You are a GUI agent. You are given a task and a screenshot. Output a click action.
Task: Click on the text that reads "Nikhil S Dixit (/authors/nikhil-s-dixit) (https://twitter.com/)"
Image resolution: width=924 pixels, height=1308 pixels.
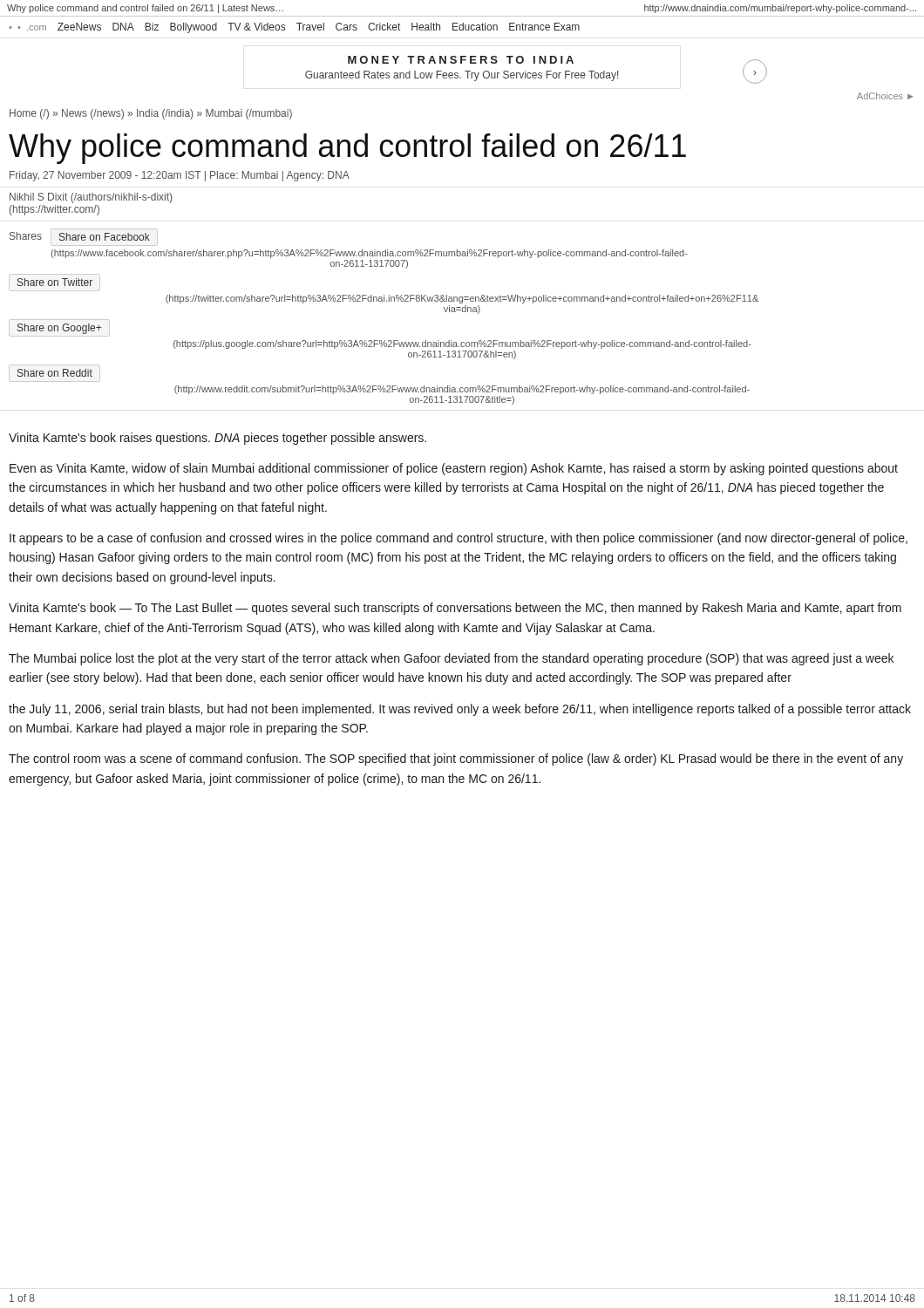tap(91, 204)
